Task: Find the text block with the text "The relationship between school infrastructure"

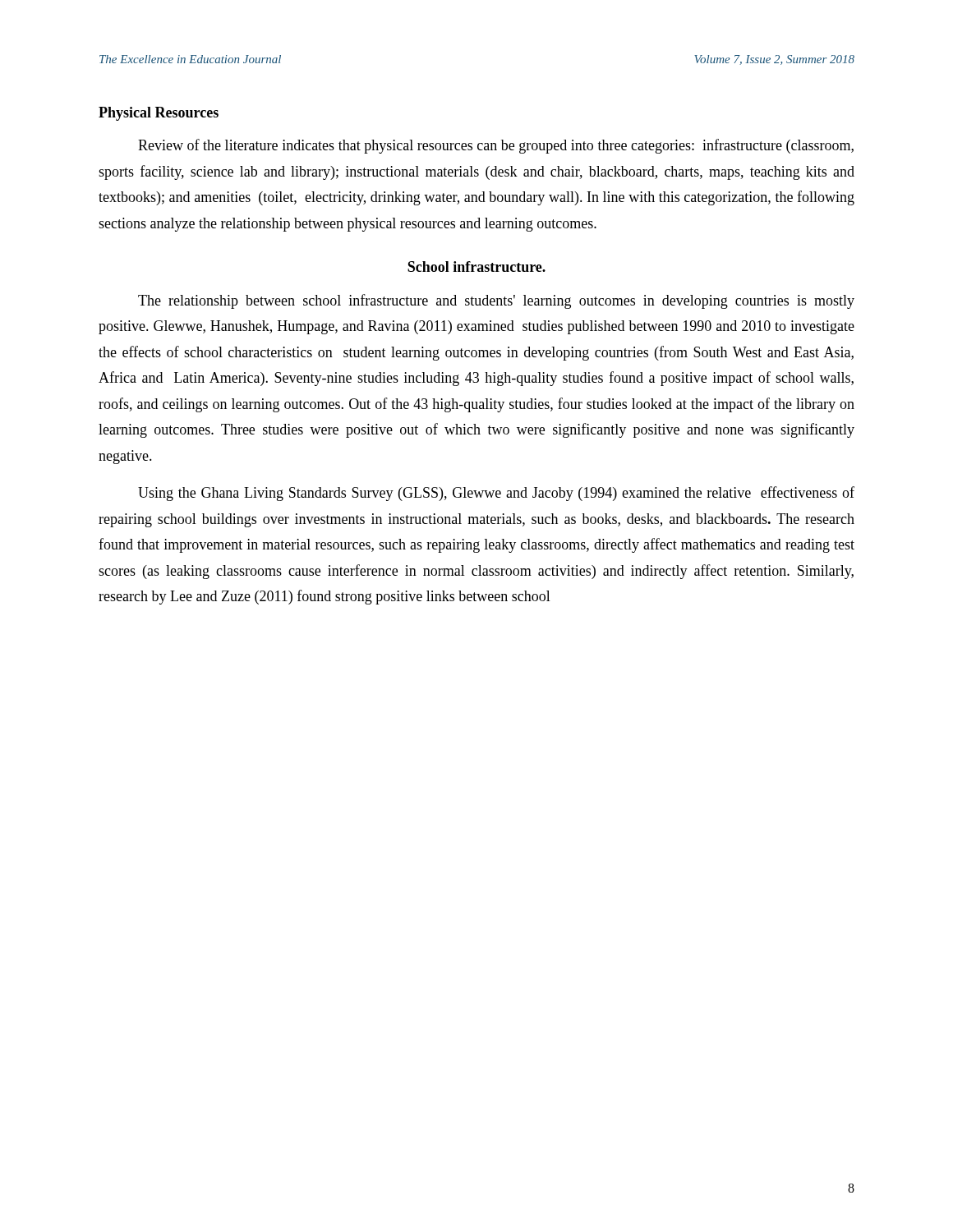Action: pos(476,378)
